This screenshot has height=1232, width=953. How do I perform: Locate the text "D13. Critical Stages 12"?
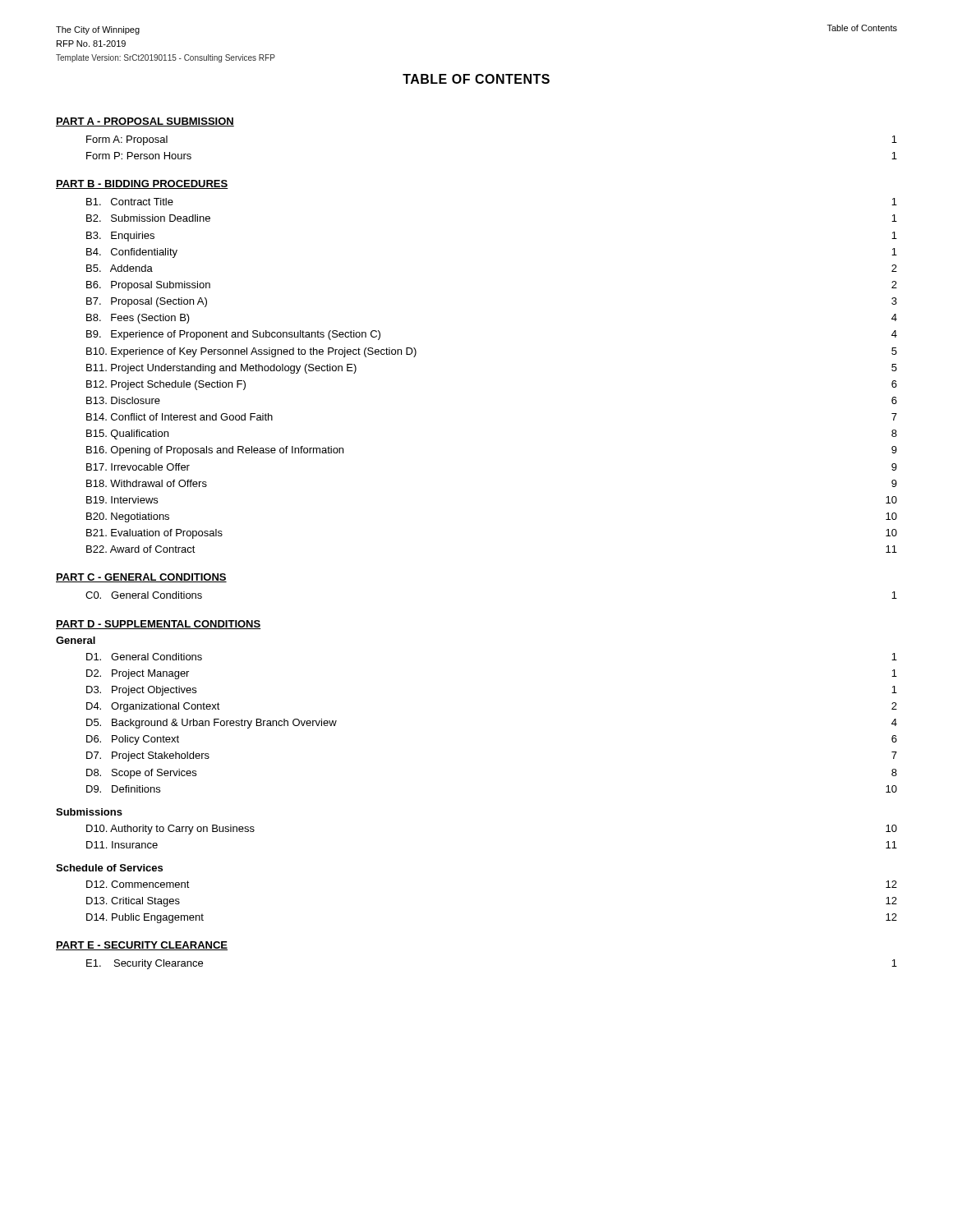(x=134, y=902)
